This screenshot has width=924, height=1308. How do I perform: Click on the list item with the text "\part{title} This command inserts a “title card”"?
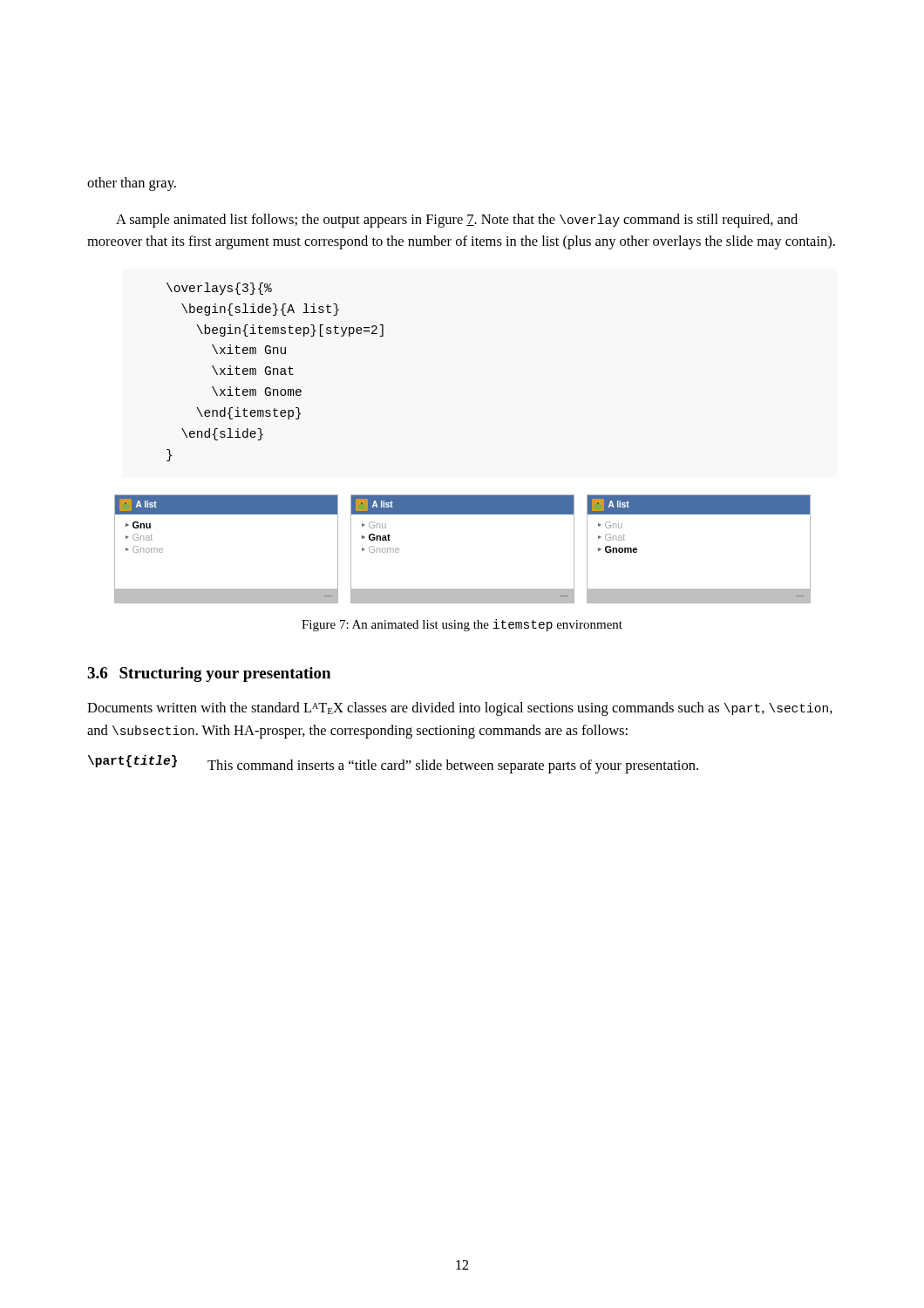(x=462, y=765)
